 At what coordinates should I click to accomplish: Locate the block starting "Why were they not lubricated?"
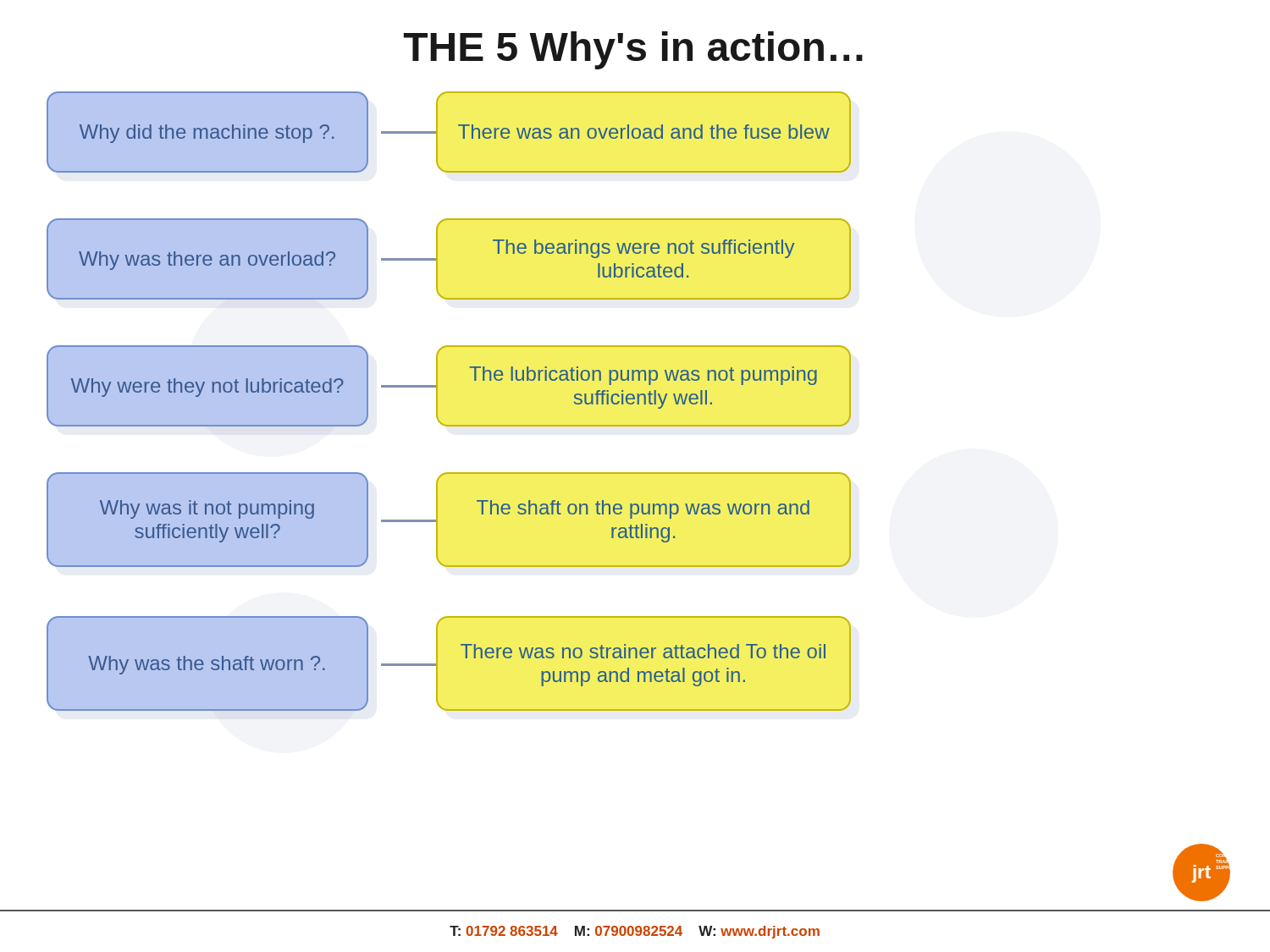click(x=207, y=386)
